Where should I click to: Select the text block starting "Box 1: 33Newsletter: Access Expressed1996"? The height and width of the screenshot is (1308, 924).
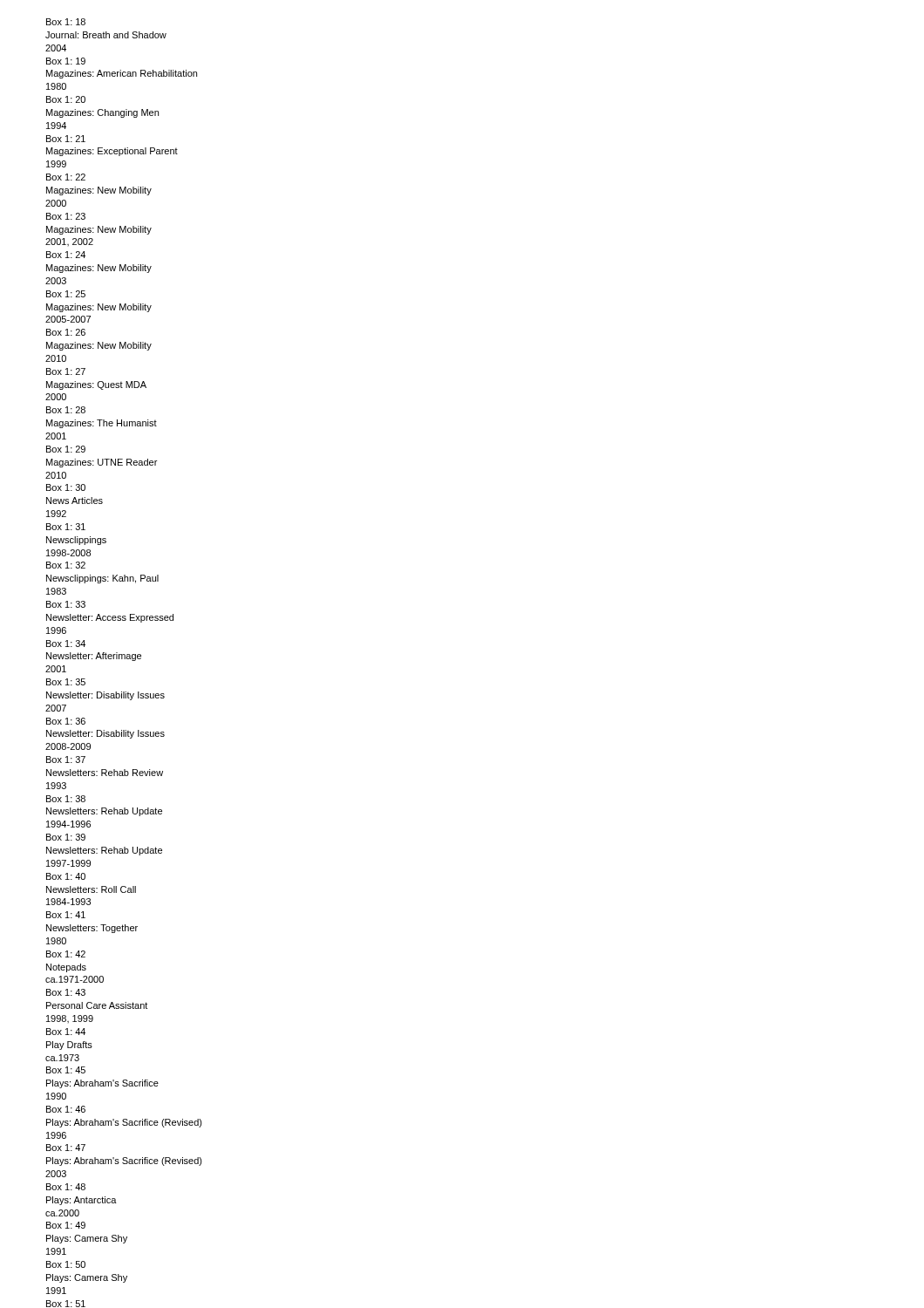point(110,617)
